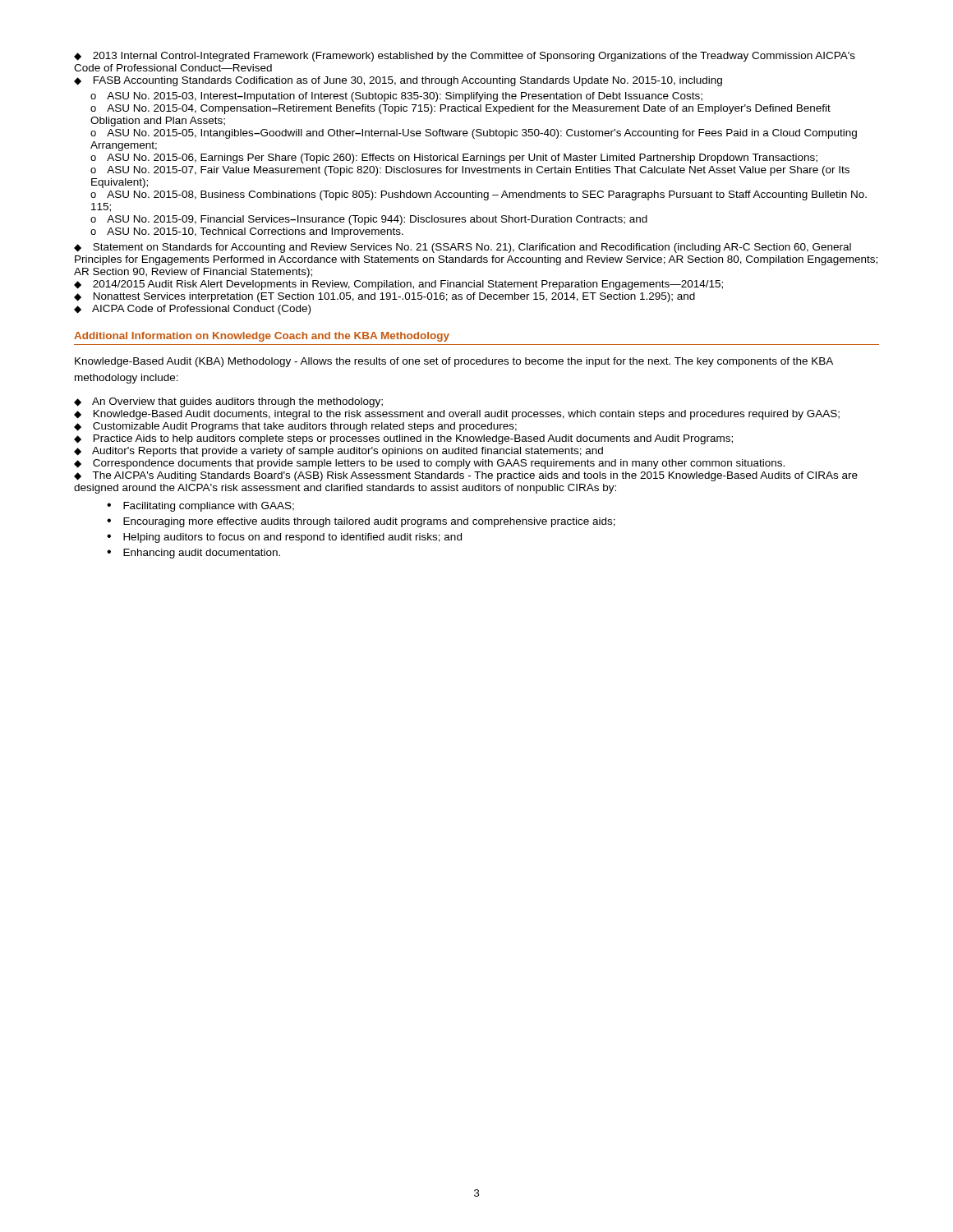Viewport: 953px width, 1232px height.
Task: Select the block starting "◆ FASB Accounting"
Action: click(x=476, y=156)
